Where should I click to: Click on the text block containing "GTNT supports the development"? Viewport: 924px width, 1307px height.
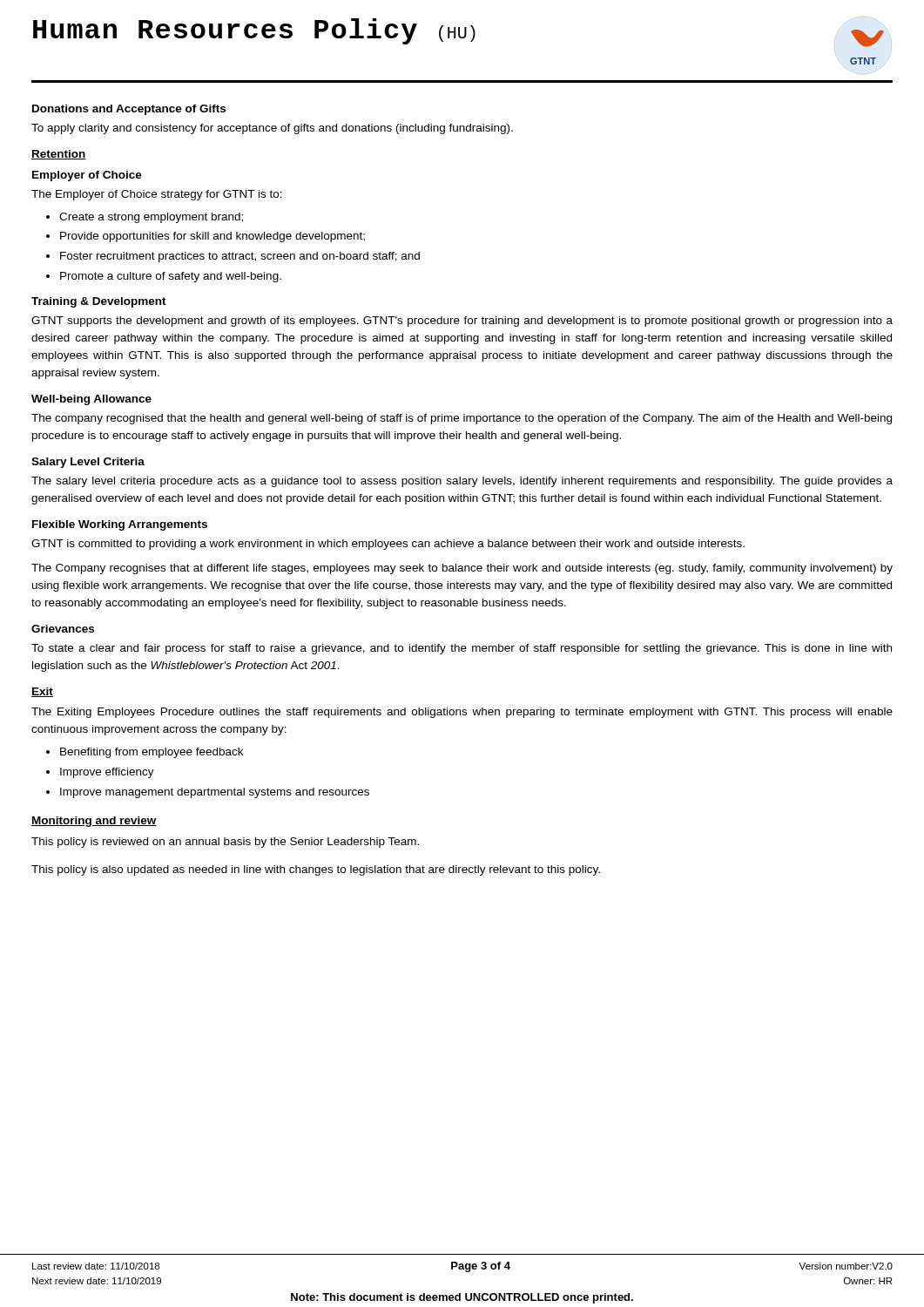pyautogui.click(x=462, y=347)
